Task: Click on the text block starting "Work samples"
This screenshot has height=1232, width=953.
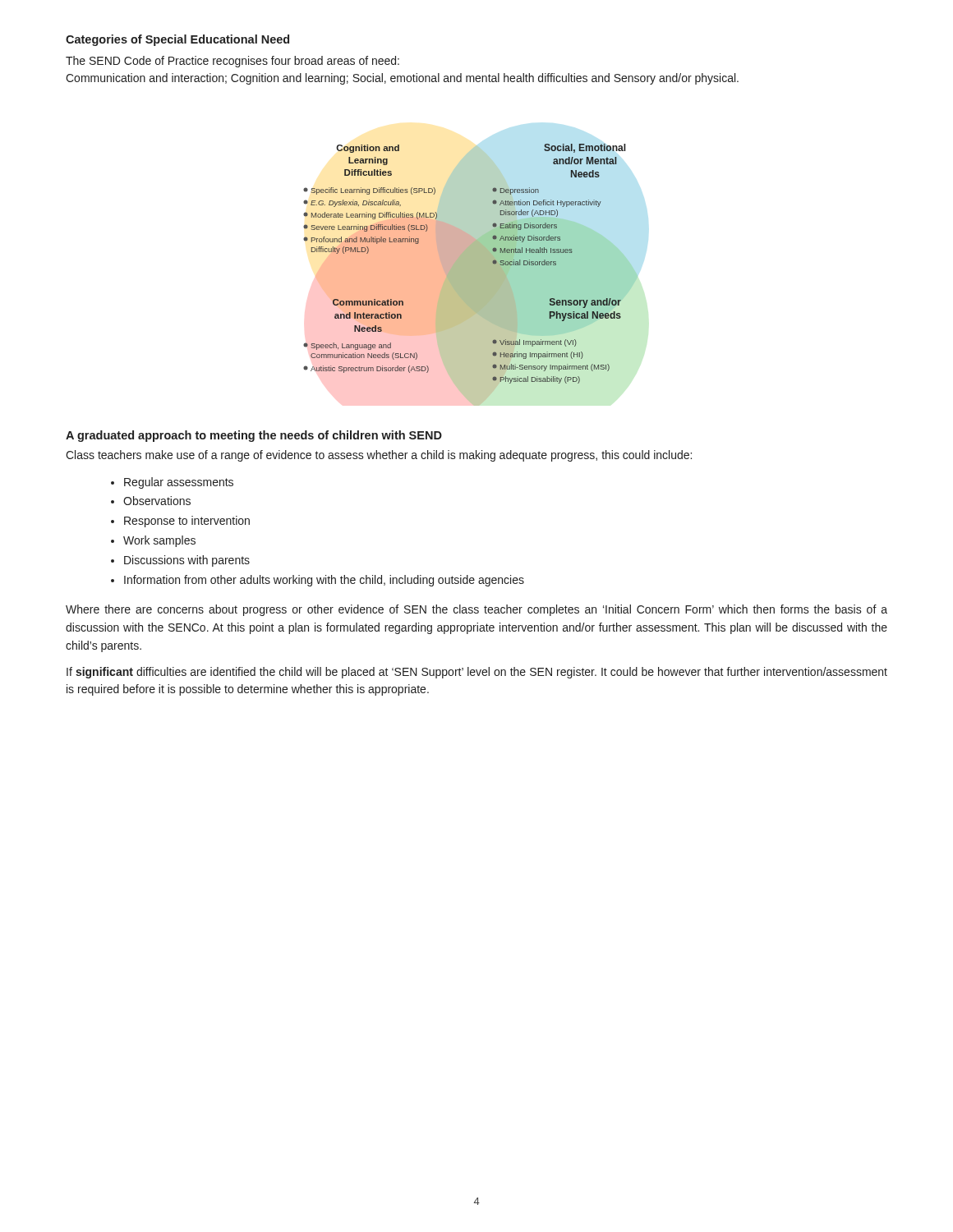Action: click(160, 541)
